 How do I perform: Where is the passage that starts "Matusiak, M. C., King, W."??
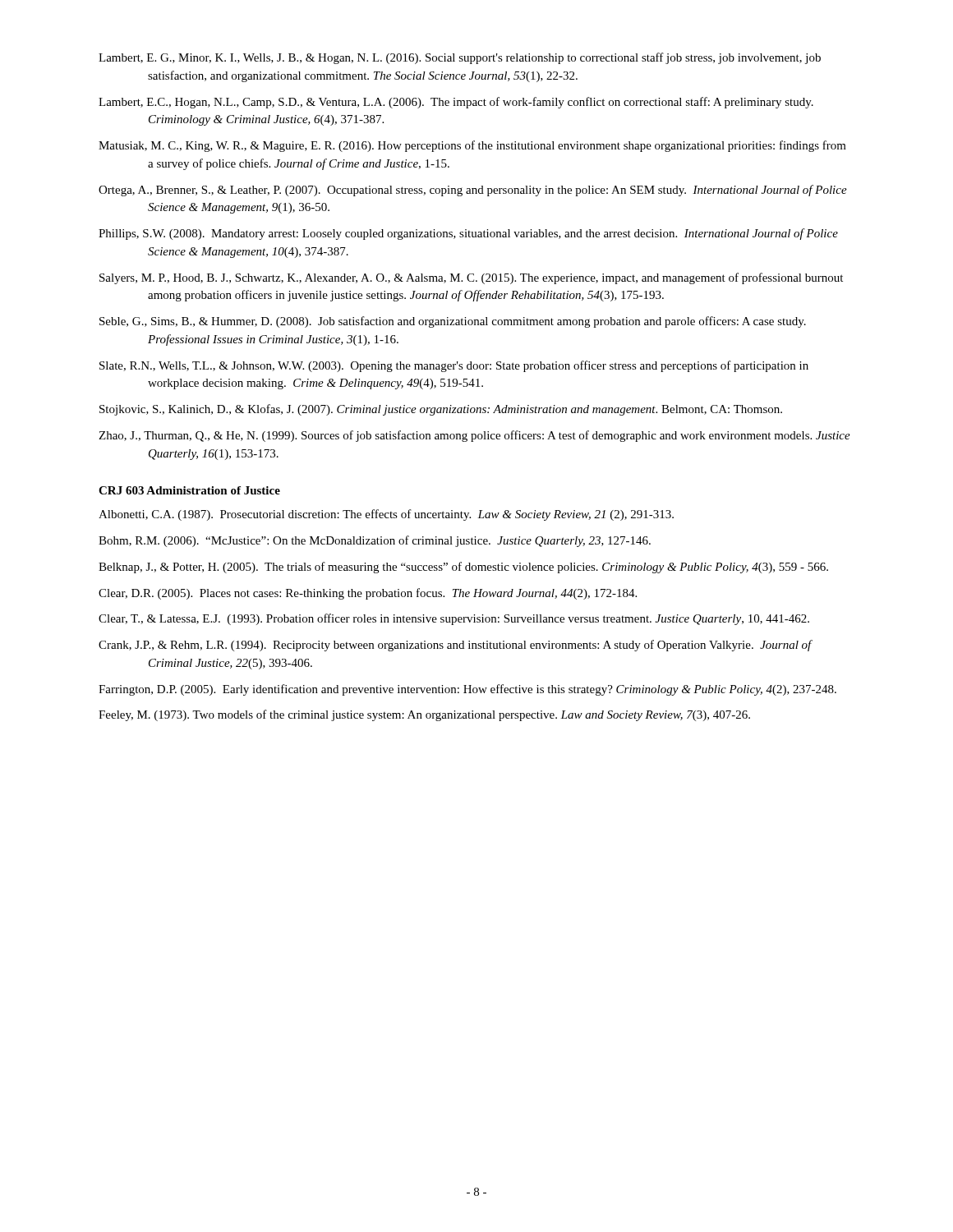point(472,154)
